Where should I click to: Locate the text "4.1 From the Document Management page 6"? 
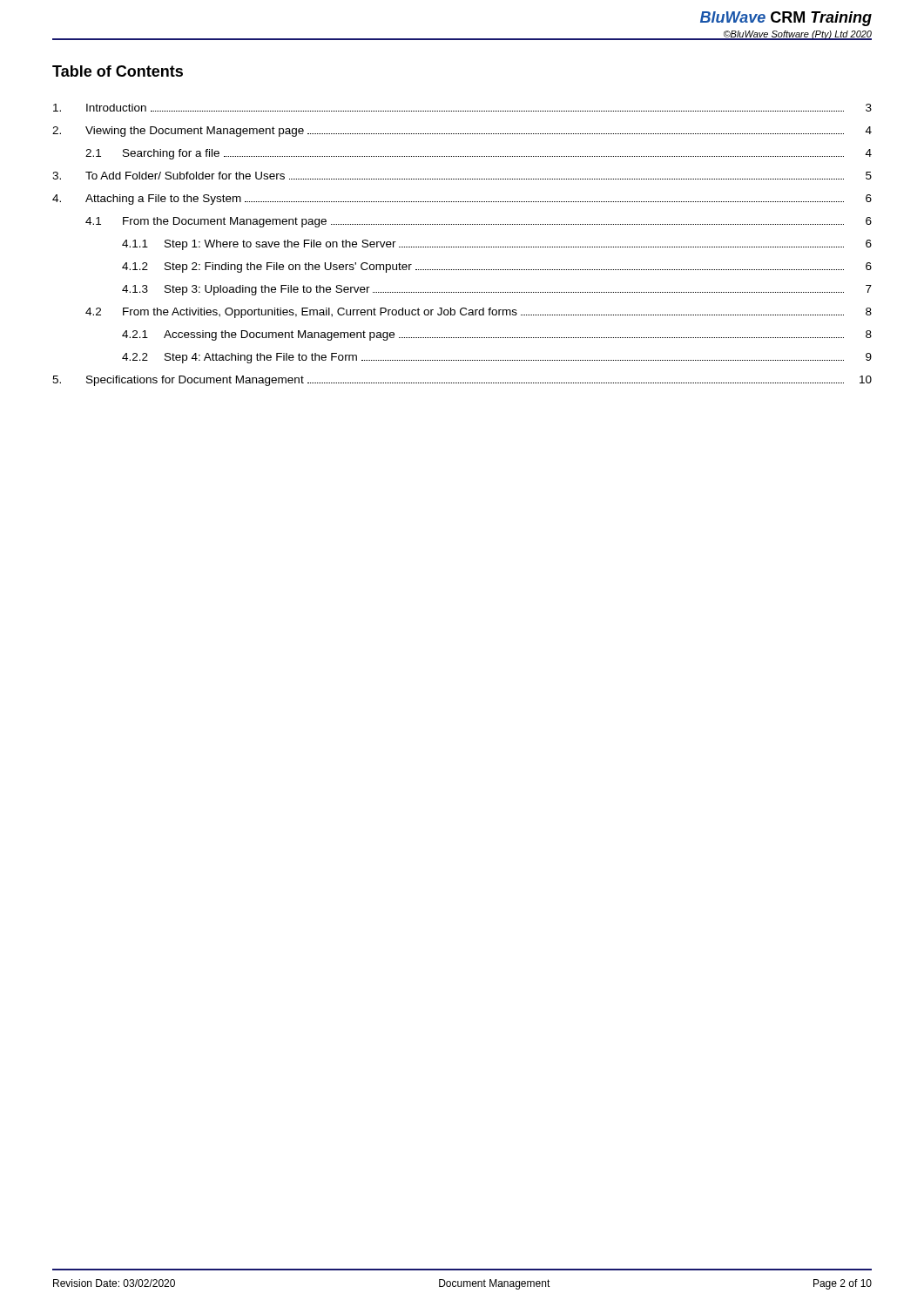pyautogui.click(x=479, y=222)
